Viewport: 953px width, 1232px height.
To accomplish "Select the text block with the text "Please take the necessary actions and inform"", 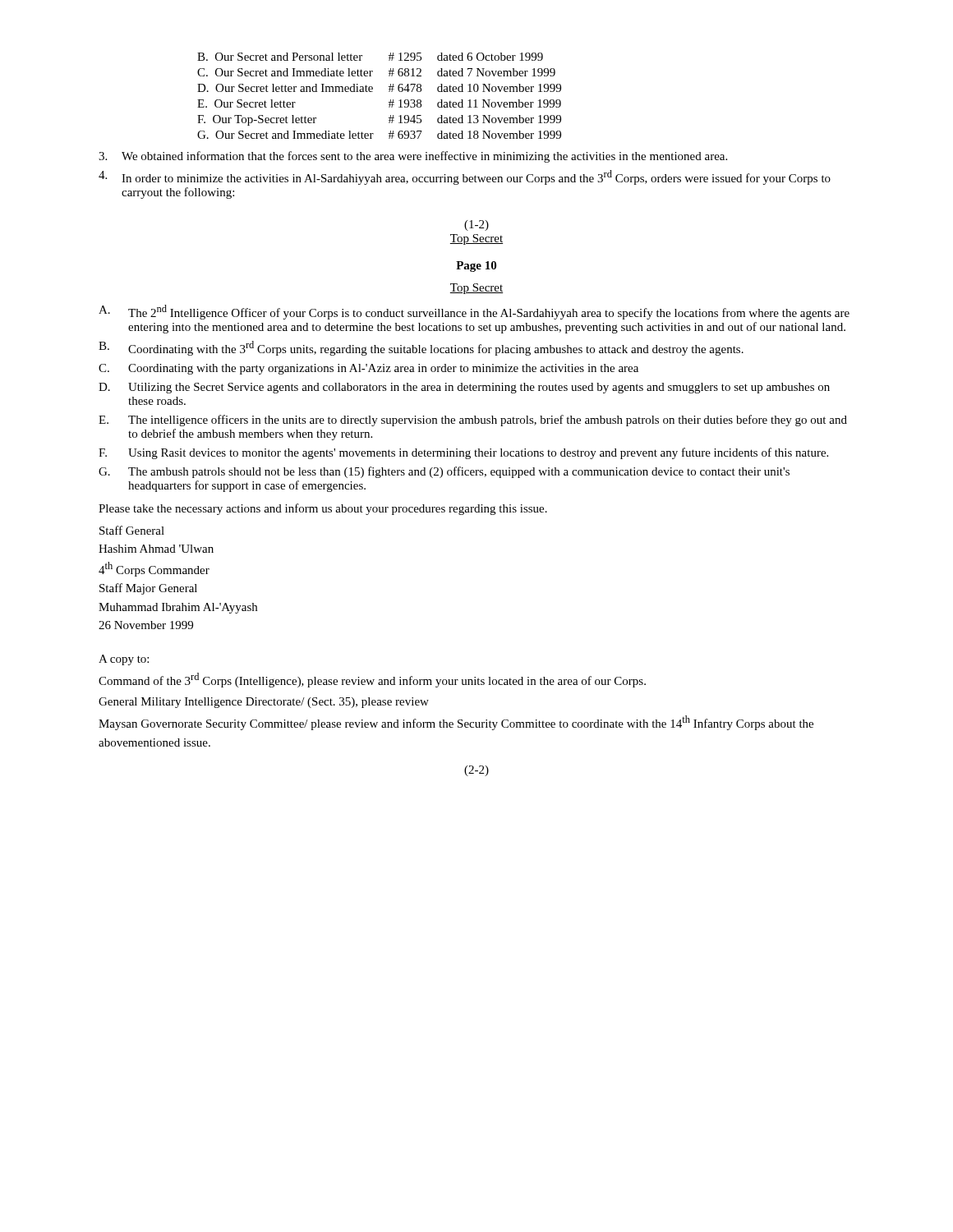I will coord(323,509).
